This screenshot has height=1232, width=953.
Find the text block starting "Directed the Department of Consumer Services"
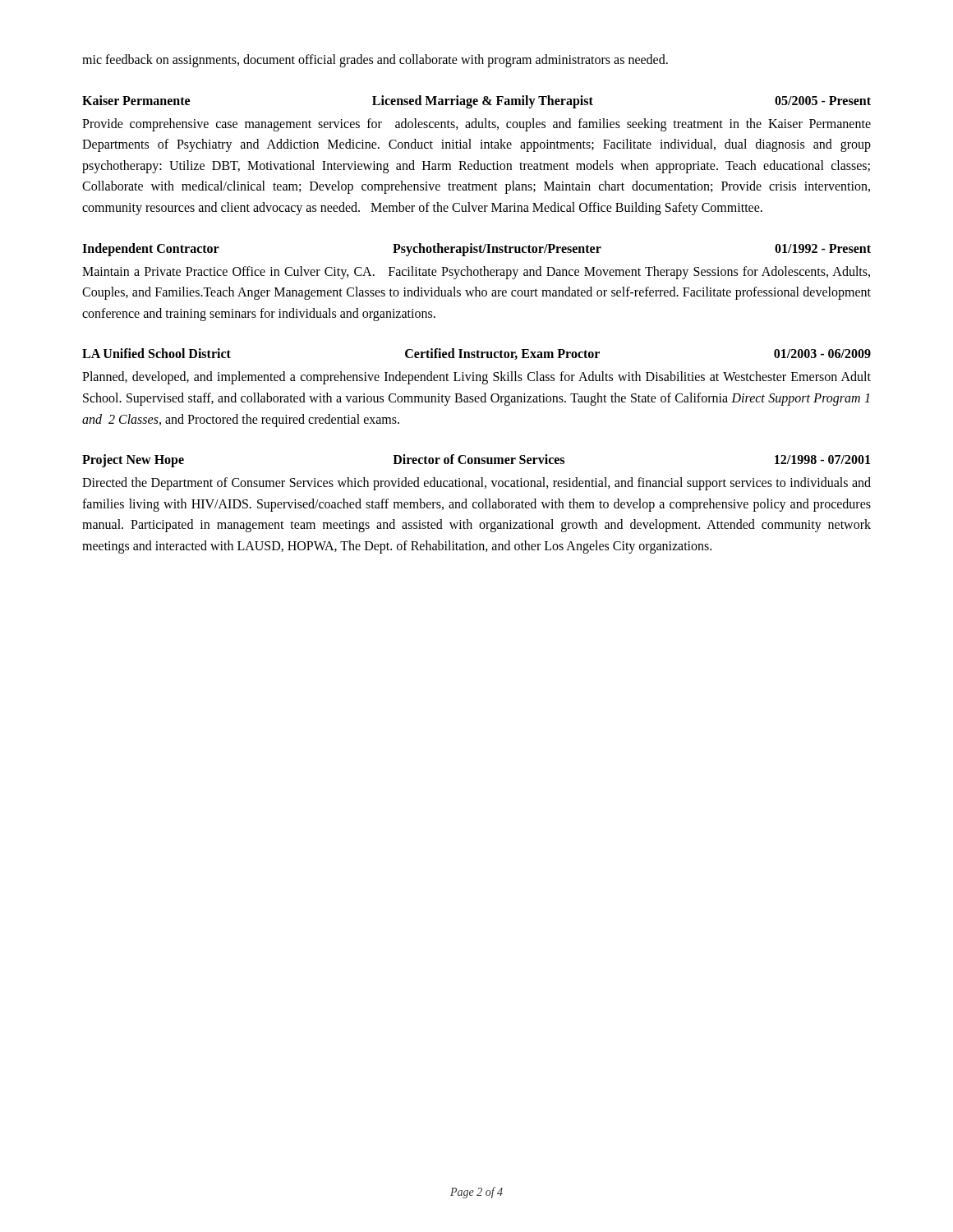click(x=476, y=514)
